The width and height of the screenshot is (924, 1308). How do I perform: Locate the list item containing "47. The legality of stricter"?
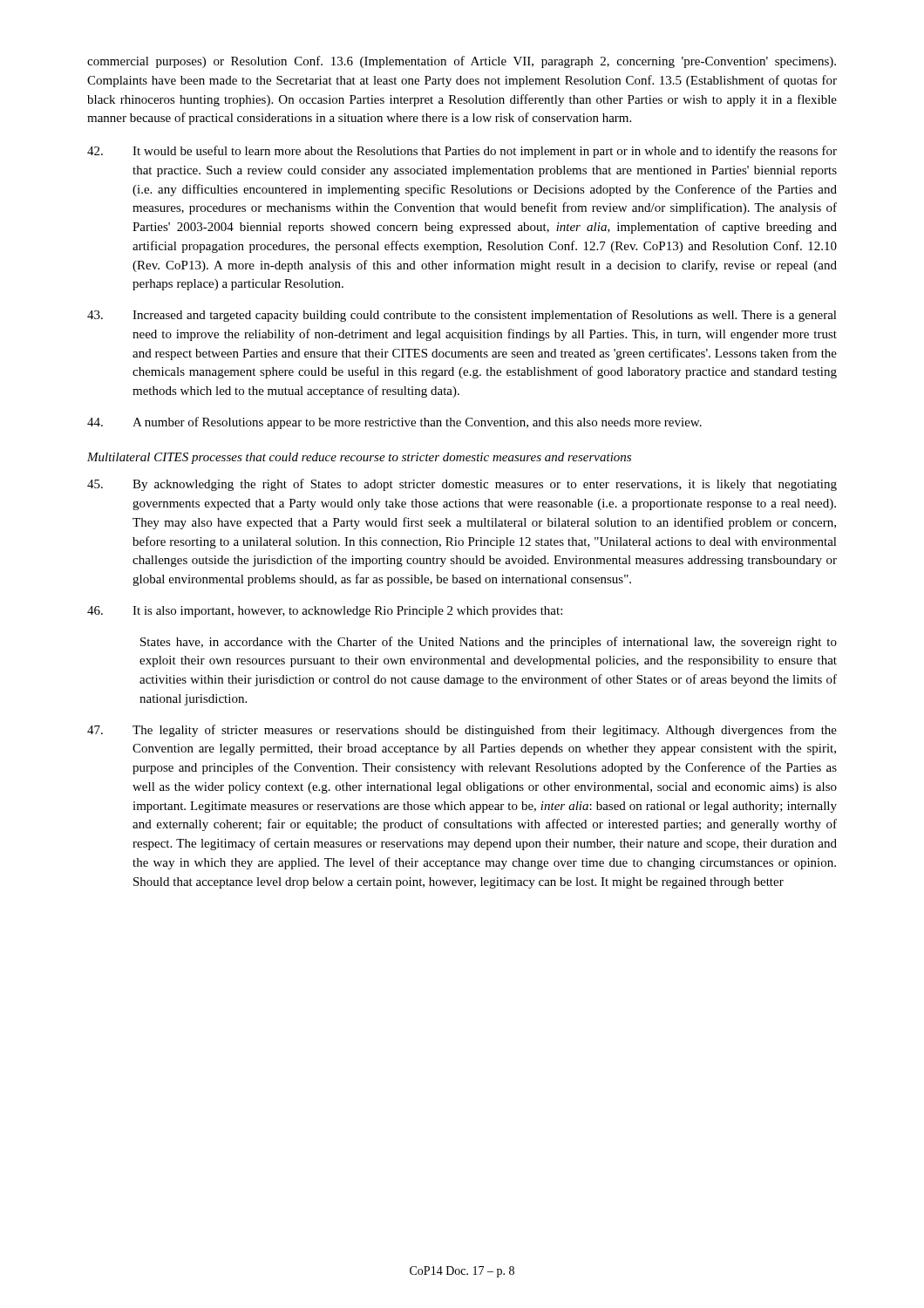[x=462, y=806]
